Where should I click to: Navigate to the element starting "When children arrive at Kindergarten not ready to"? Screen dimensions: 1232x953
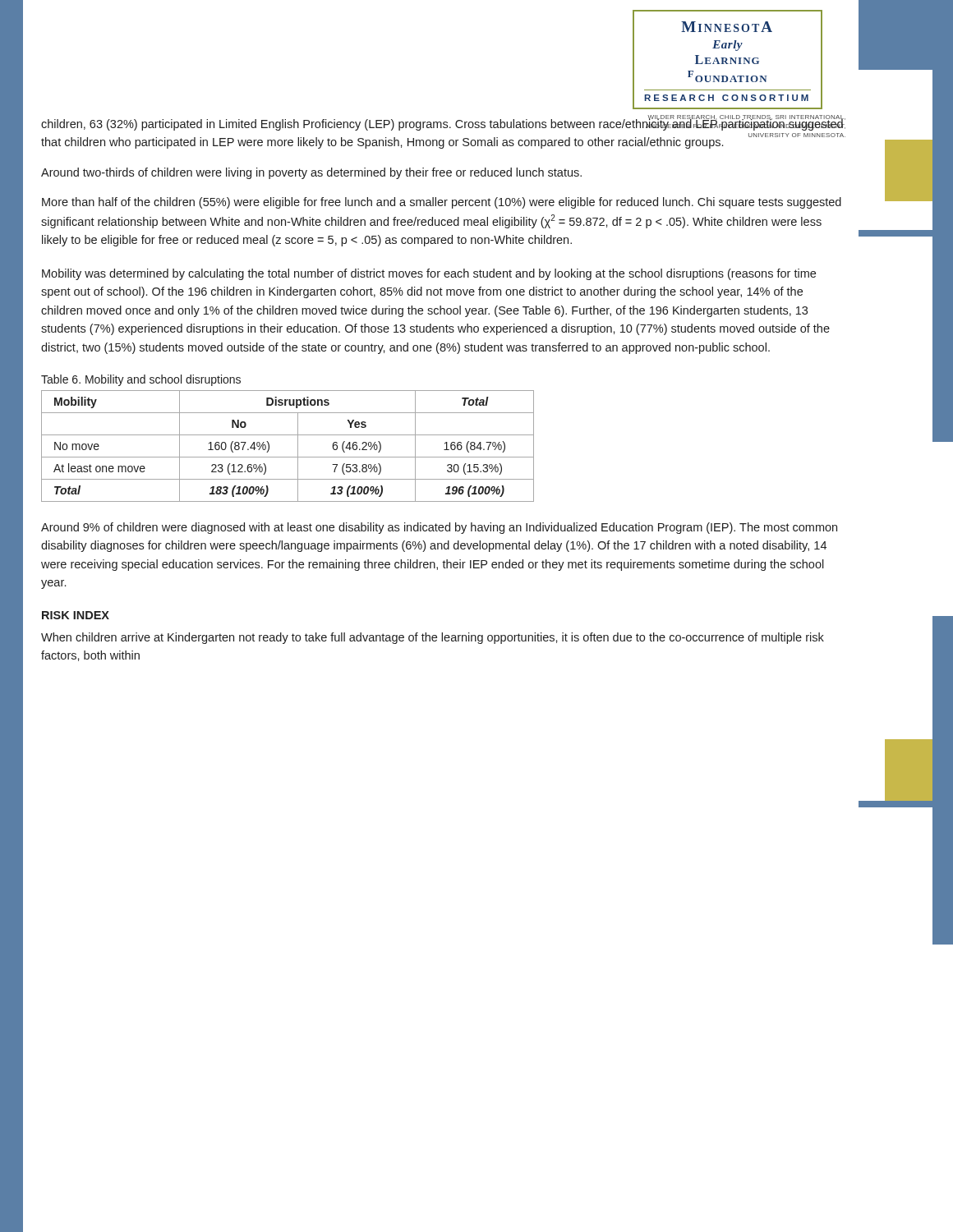(444, 647)
